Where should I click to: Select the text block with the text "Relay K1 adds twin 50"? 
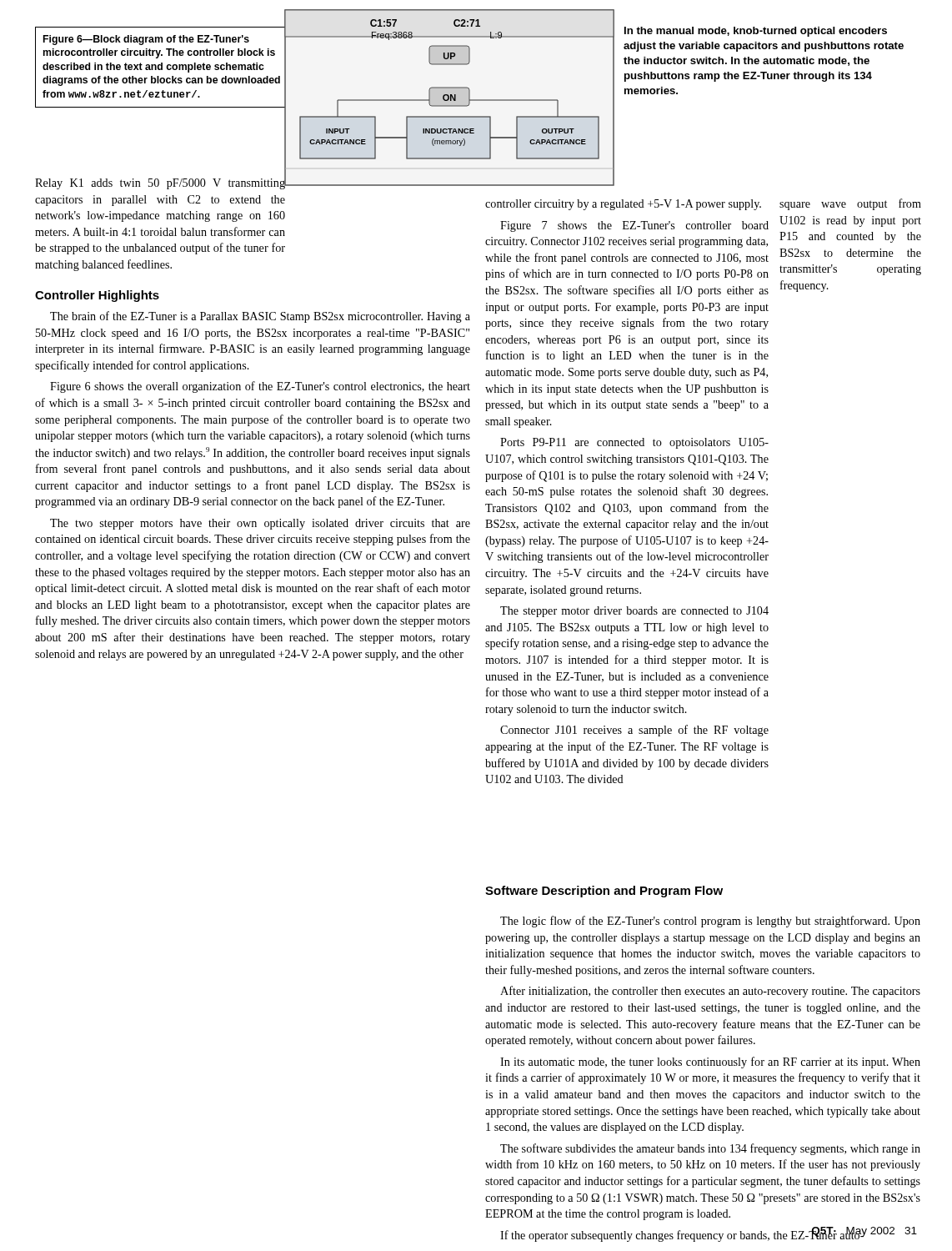point(160,224)
